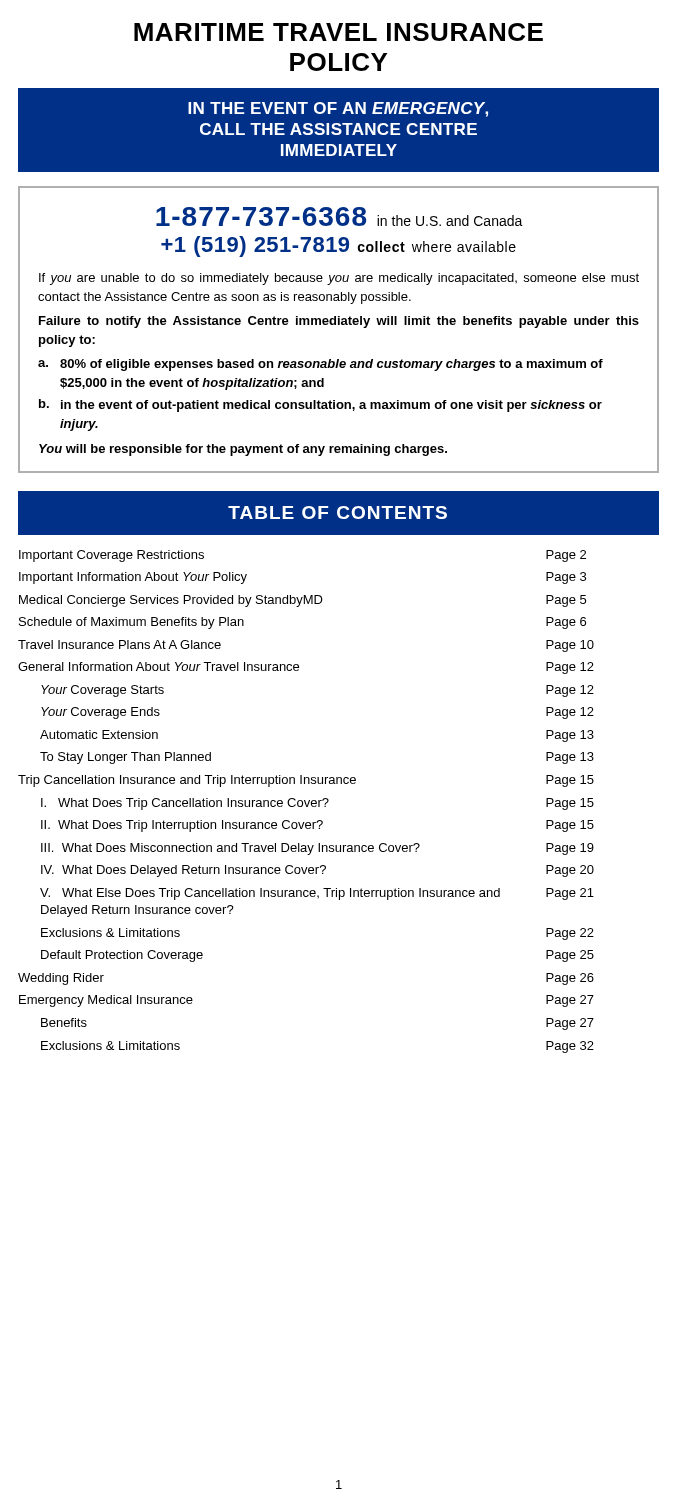The image size is (677, 1500).
Task: Select the element starting "Maritime Travel InsurancePolicy"
Action: pyautogui.click(x=338, y=47)
